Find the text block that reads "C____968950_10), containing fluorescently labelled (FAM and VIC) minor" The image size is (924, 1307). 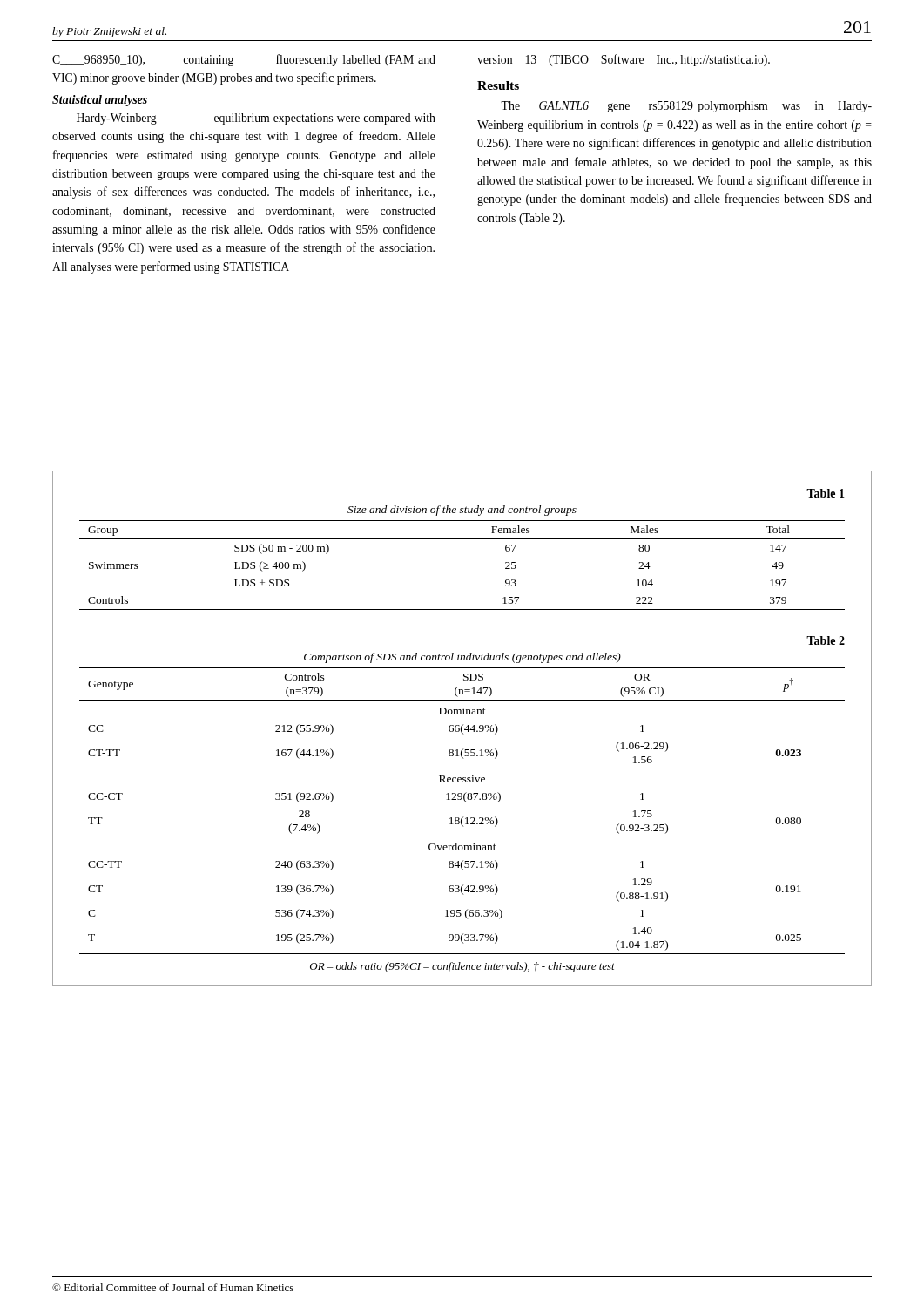pyautogui.click(x=244, y=69)
